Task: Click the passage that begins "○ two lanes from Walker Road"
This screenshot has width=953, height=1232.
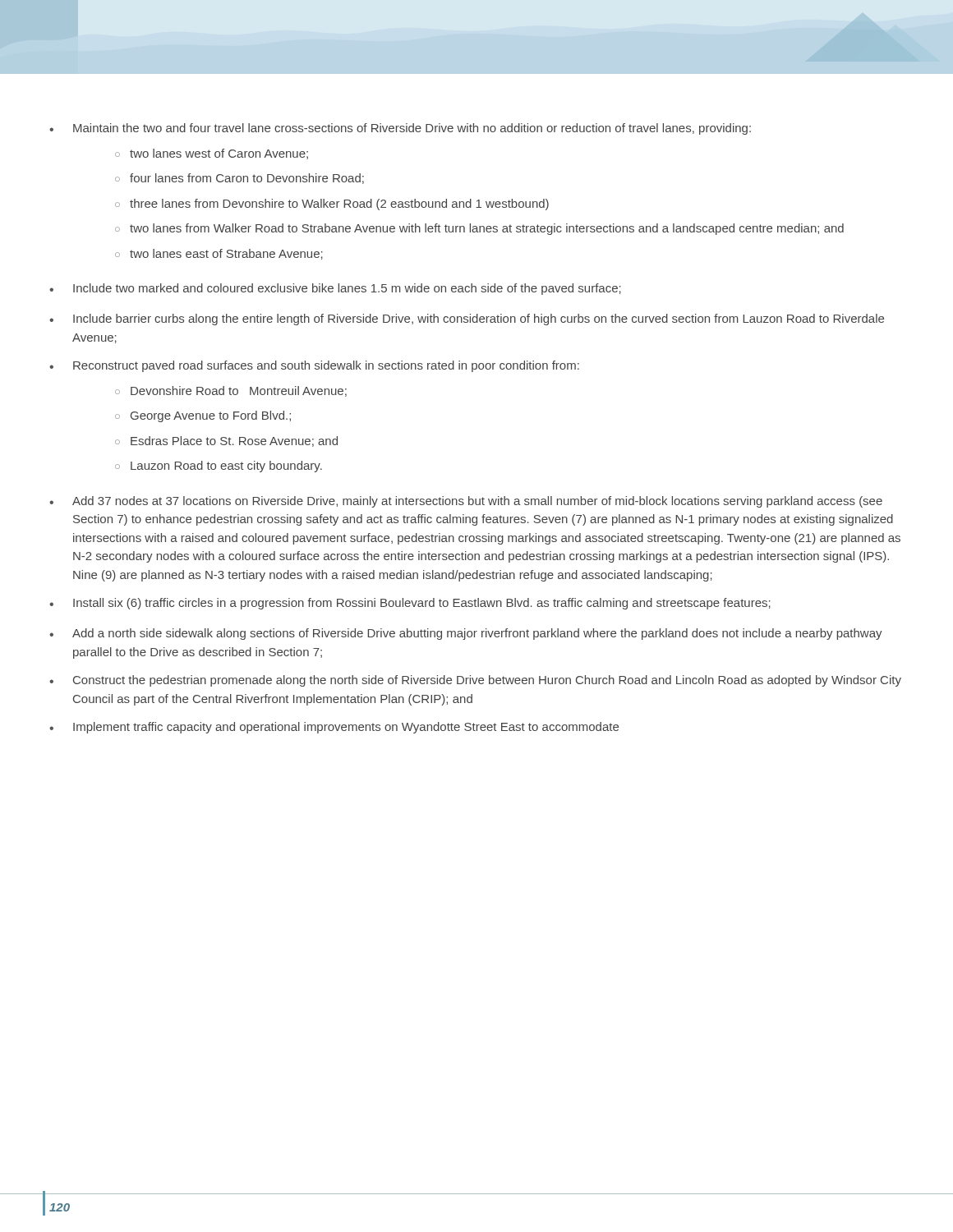Action: (504, 229)
